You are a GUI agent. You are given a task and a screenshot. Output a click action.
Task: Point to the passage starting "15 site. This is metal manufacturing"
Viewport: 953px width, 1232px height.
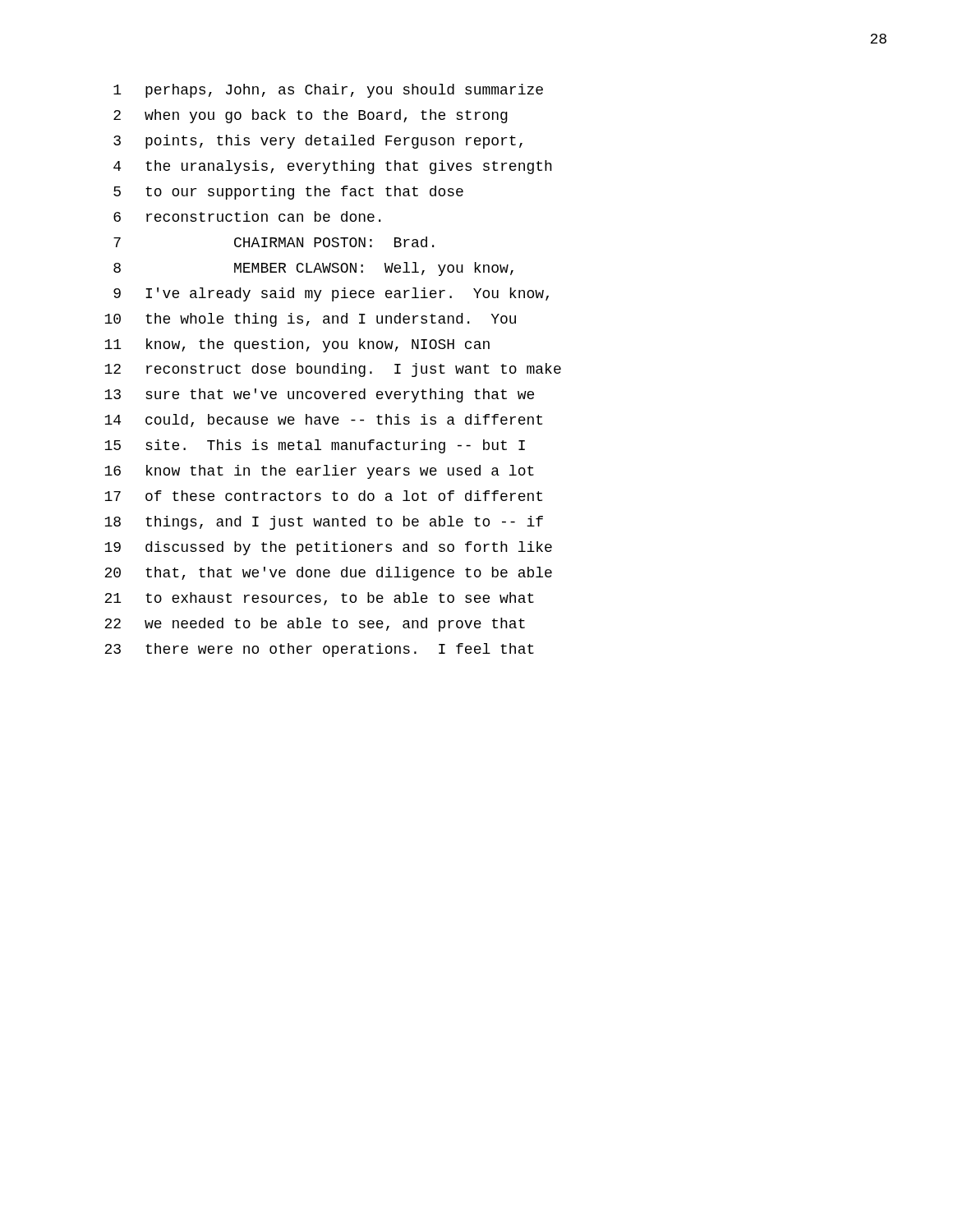pyautogui.click(x=300, y=447)
